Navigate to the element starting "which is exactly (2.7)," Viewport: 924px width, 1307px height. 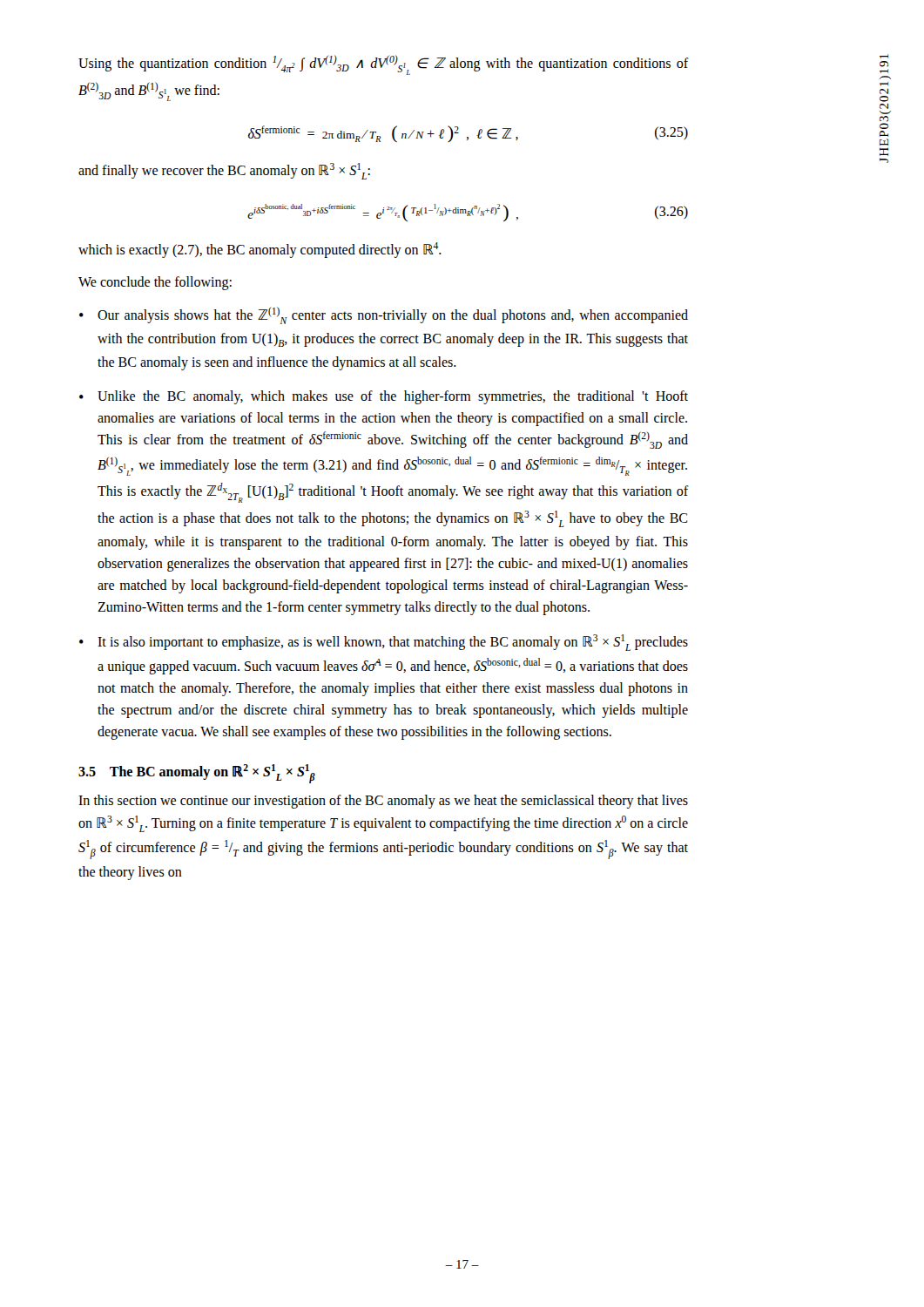(x=383, y=250)
